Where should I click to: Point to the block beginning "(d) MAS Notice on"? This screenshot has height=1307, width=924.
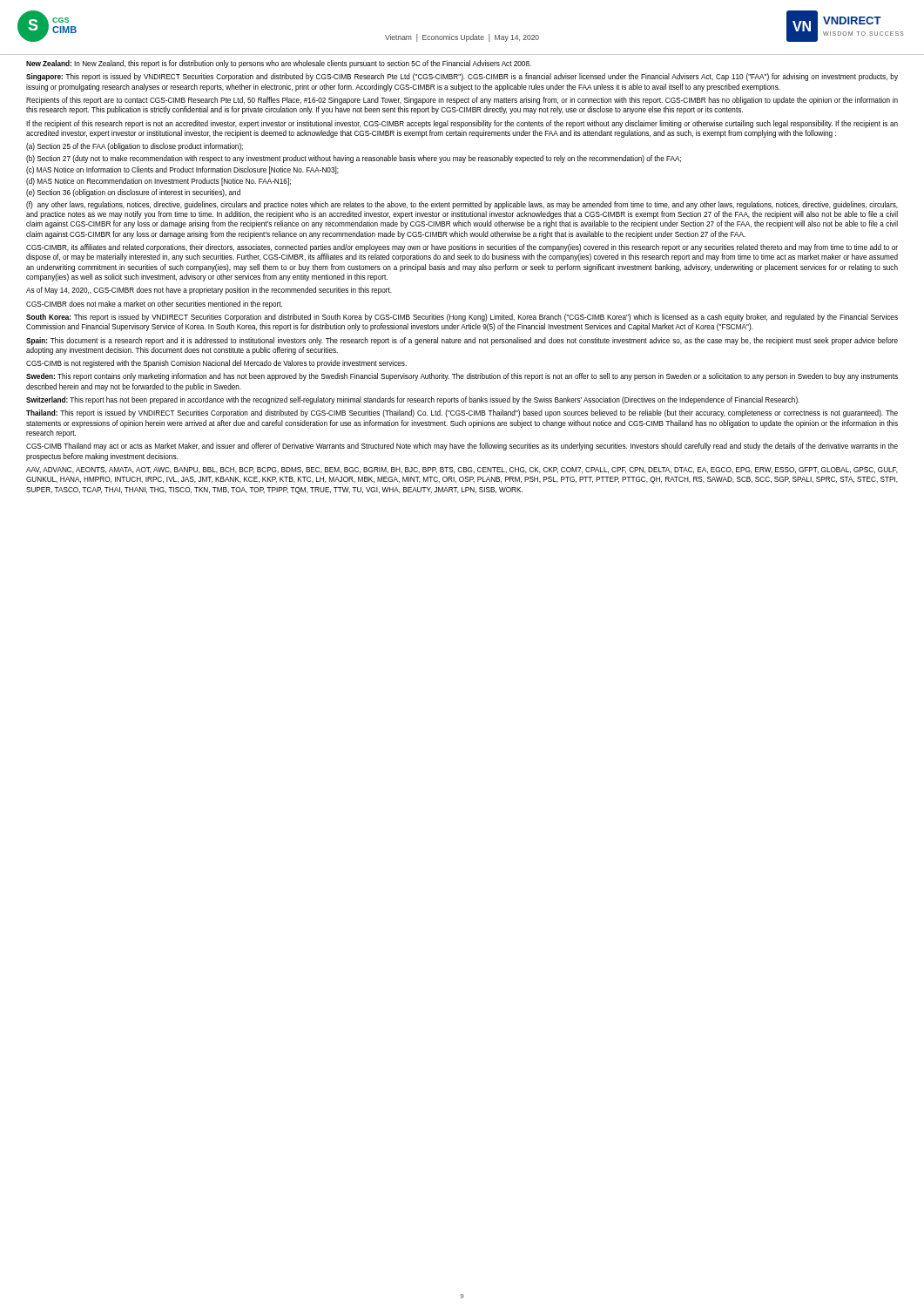click(159, 182)
